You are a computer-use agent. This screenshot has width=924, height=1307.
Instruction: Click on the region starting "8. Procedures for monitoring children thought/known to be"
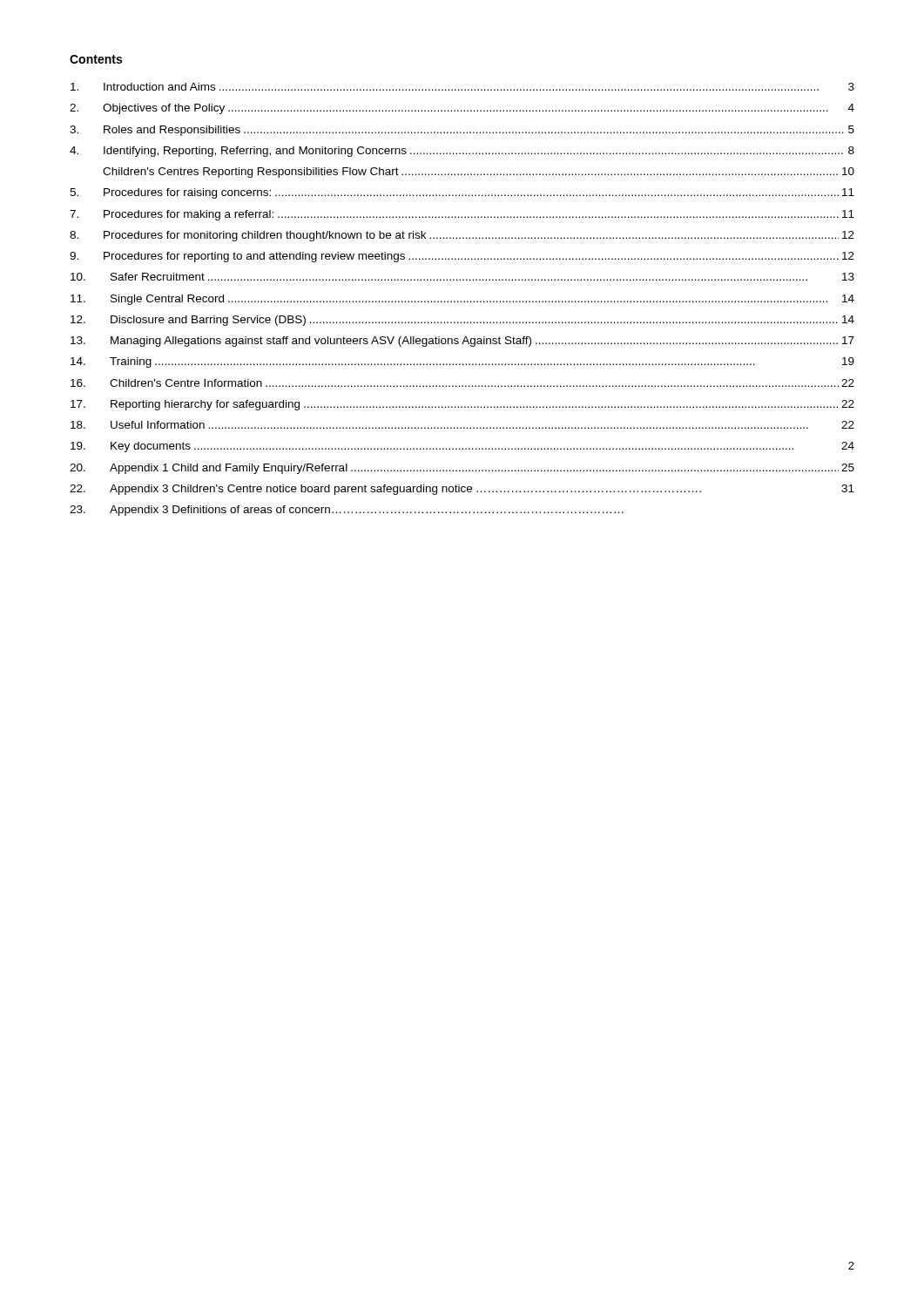click(x=462, y=235)
